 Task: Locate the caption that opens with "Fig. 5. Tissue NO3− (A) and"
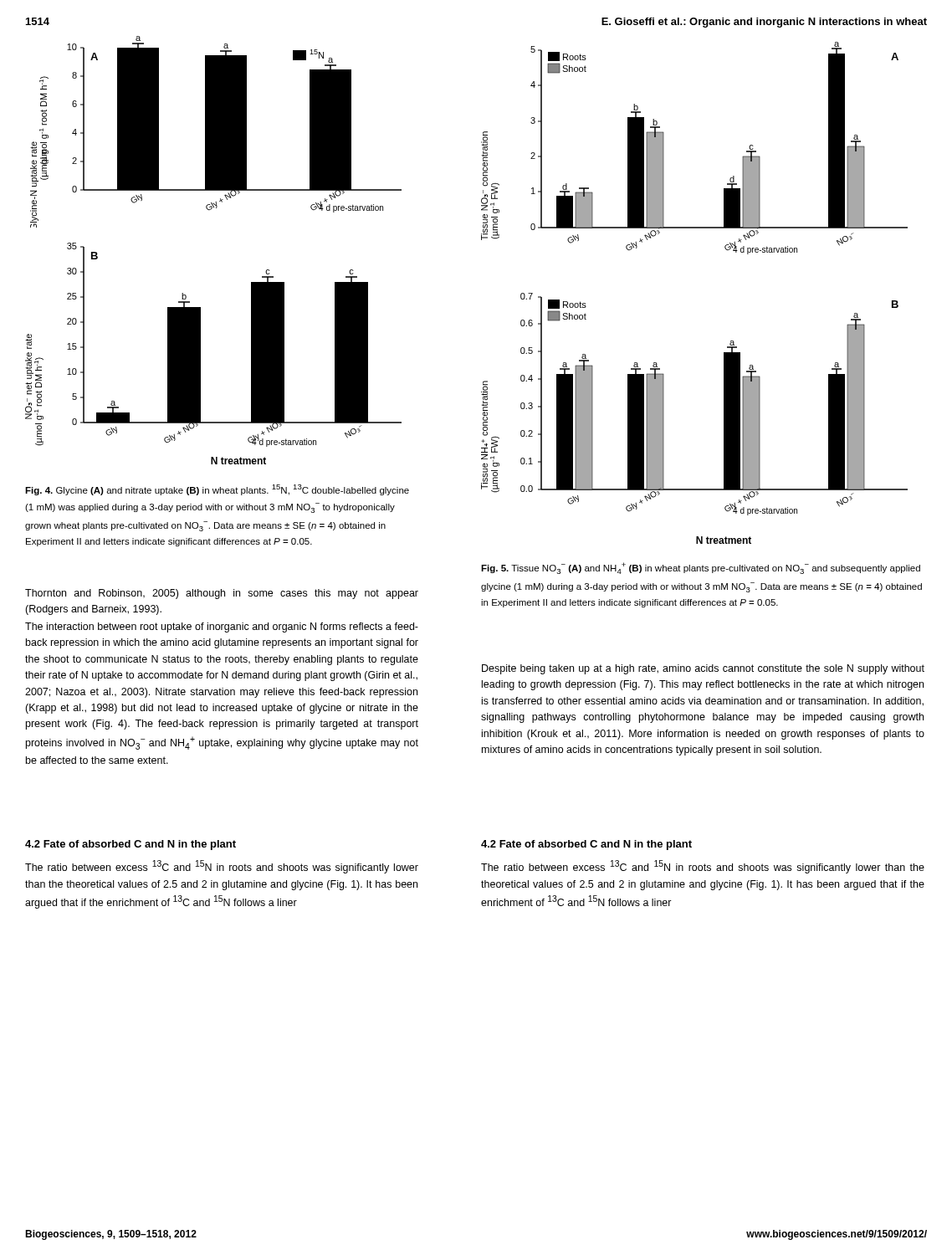702,584
